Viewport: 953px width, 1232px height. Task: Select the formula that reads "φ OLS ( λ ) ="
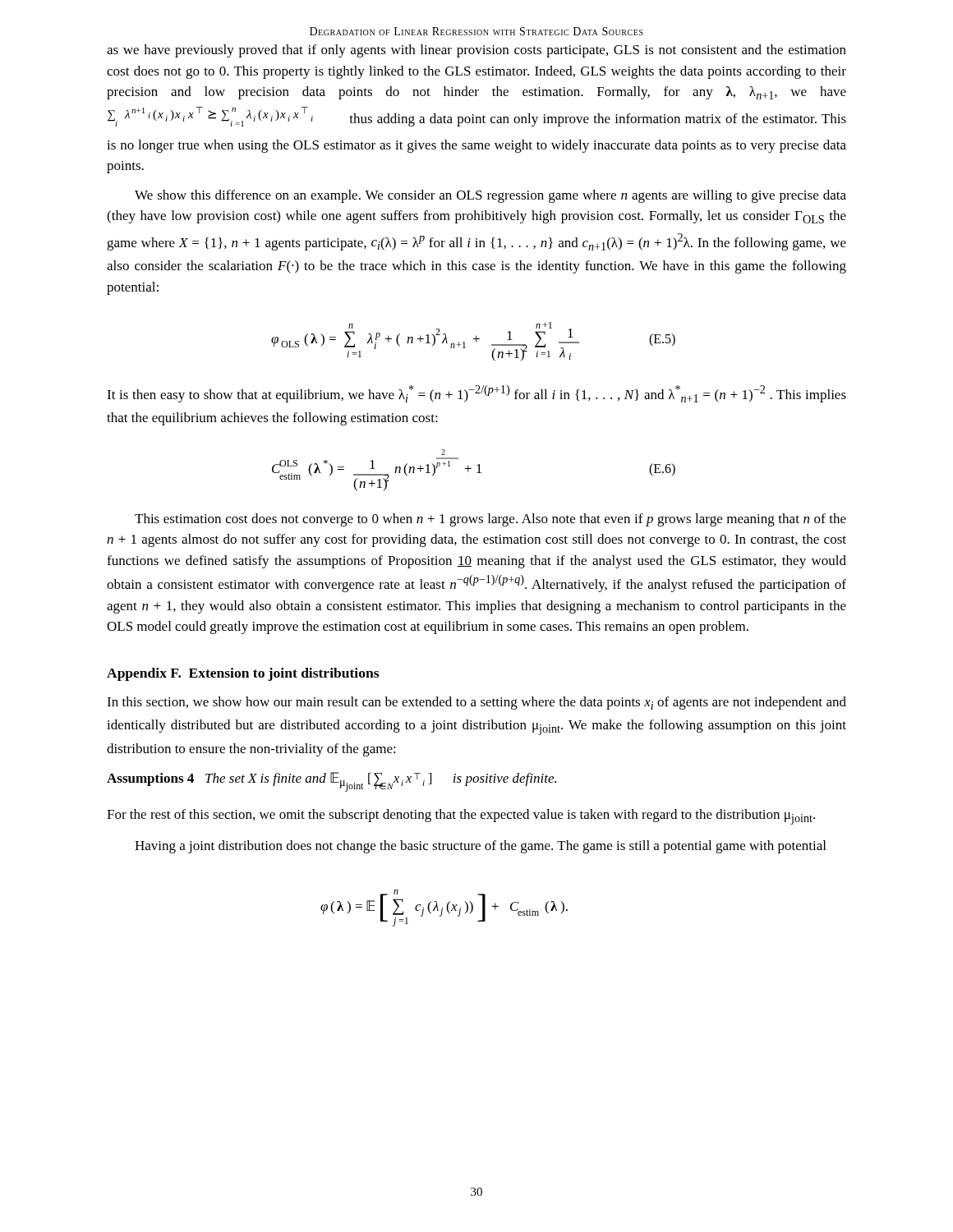coord(476,341)
